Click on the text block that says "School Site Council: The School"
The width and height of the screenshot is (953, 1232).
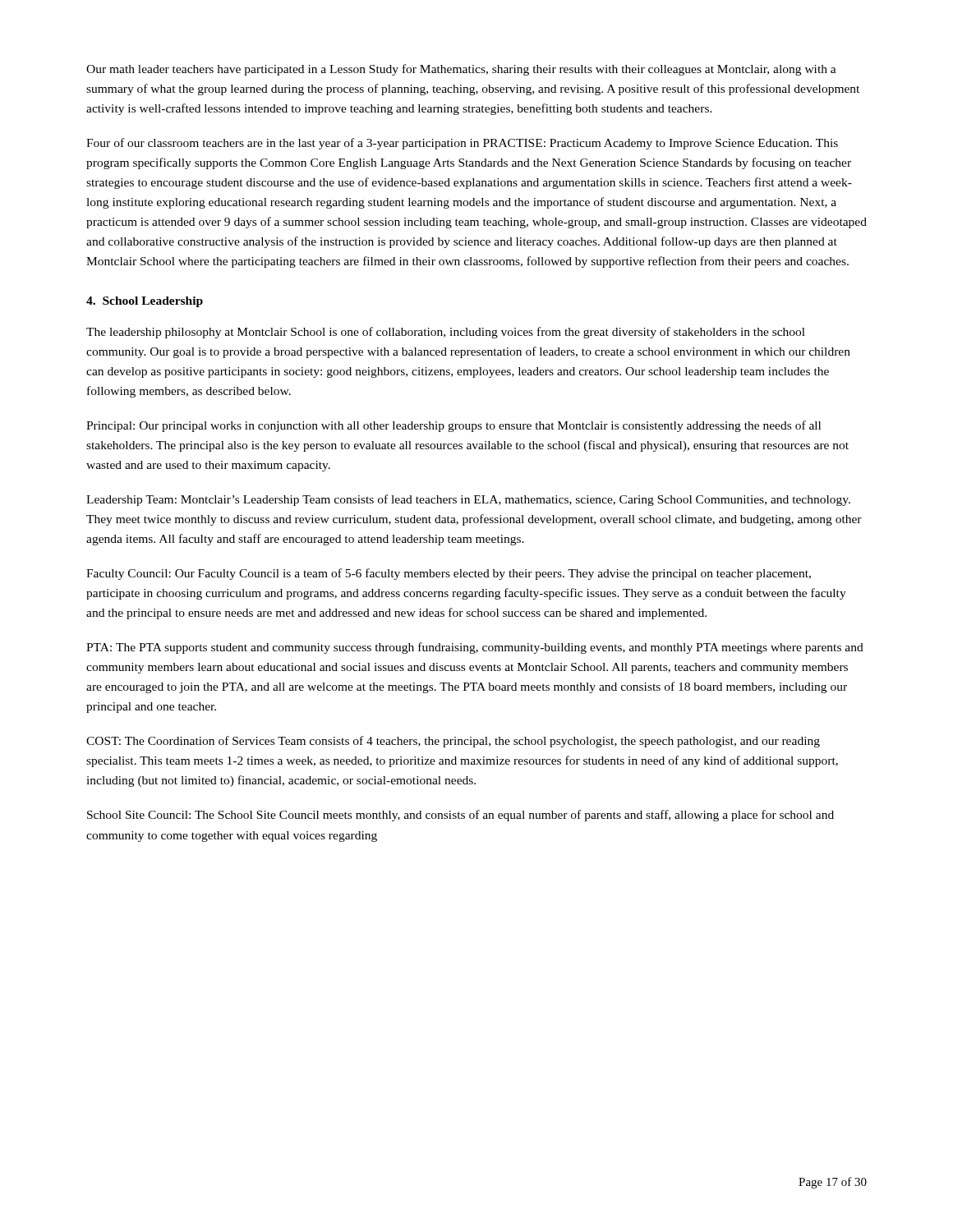coord(460,825)
